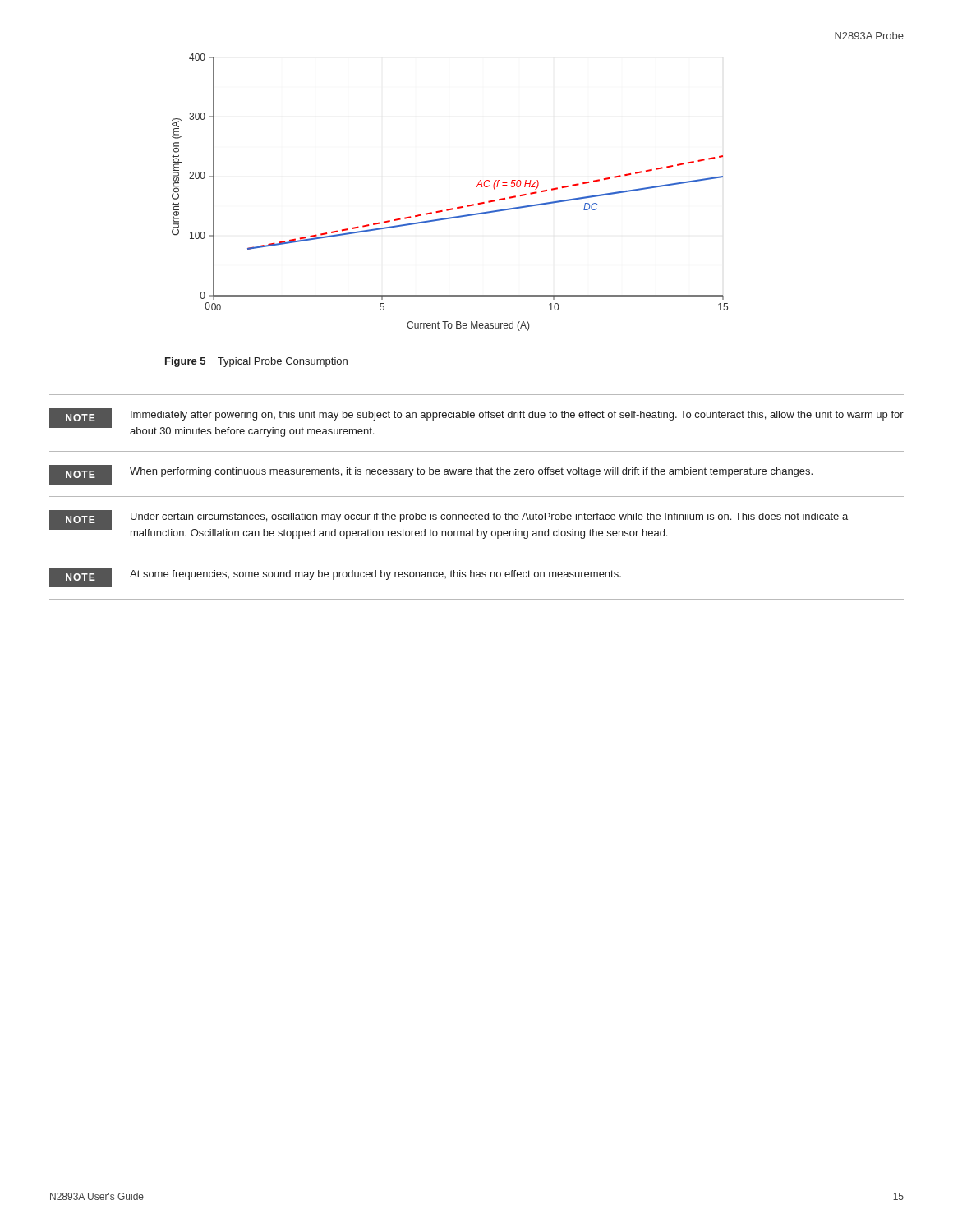The image size is (953, 1232).
Task: Find the region starting "NOTE Immediately after powering on, this"
Action: (x=476, y=423)
